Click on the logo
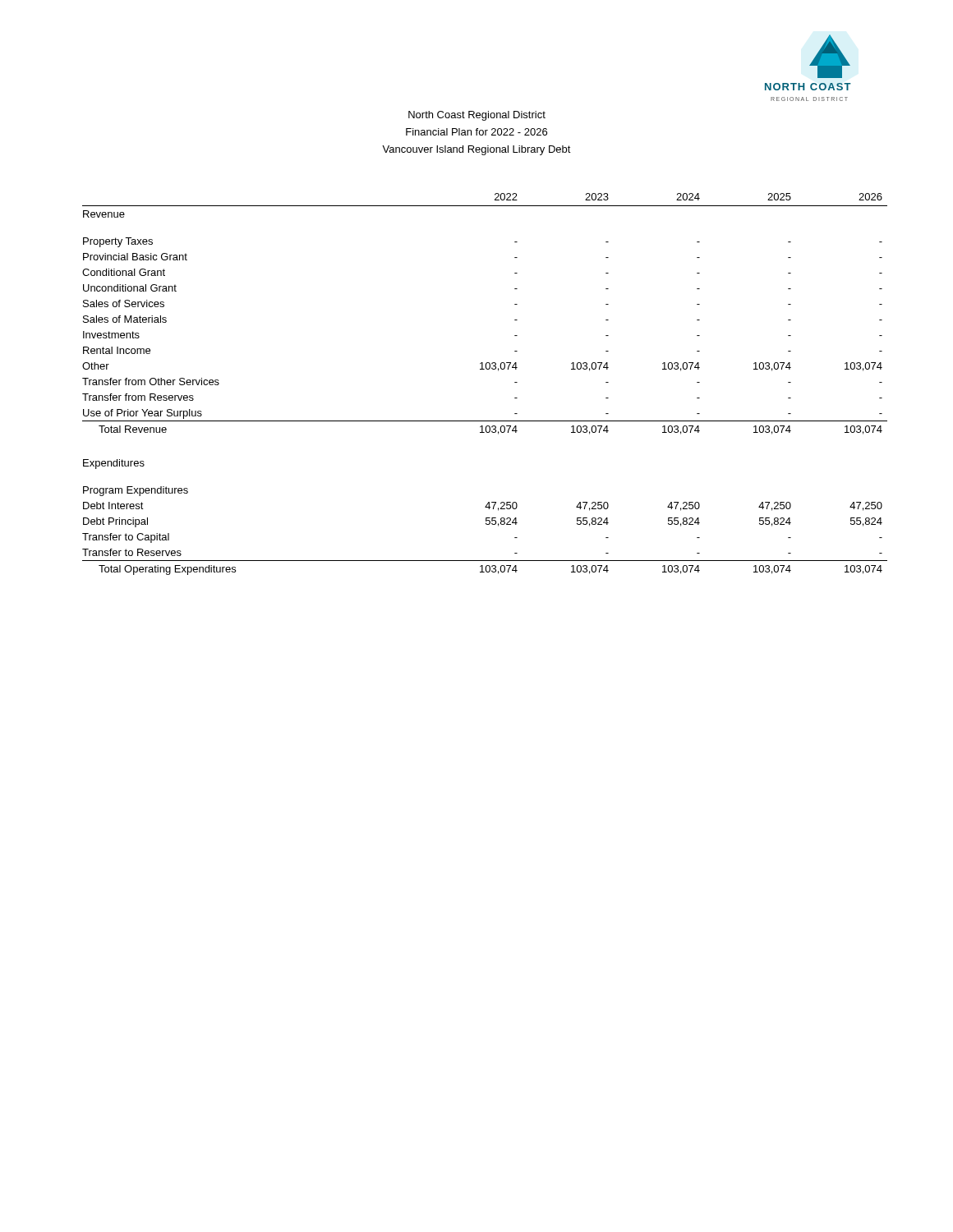Screen dimensions: 1232x953 click(830, 66)
